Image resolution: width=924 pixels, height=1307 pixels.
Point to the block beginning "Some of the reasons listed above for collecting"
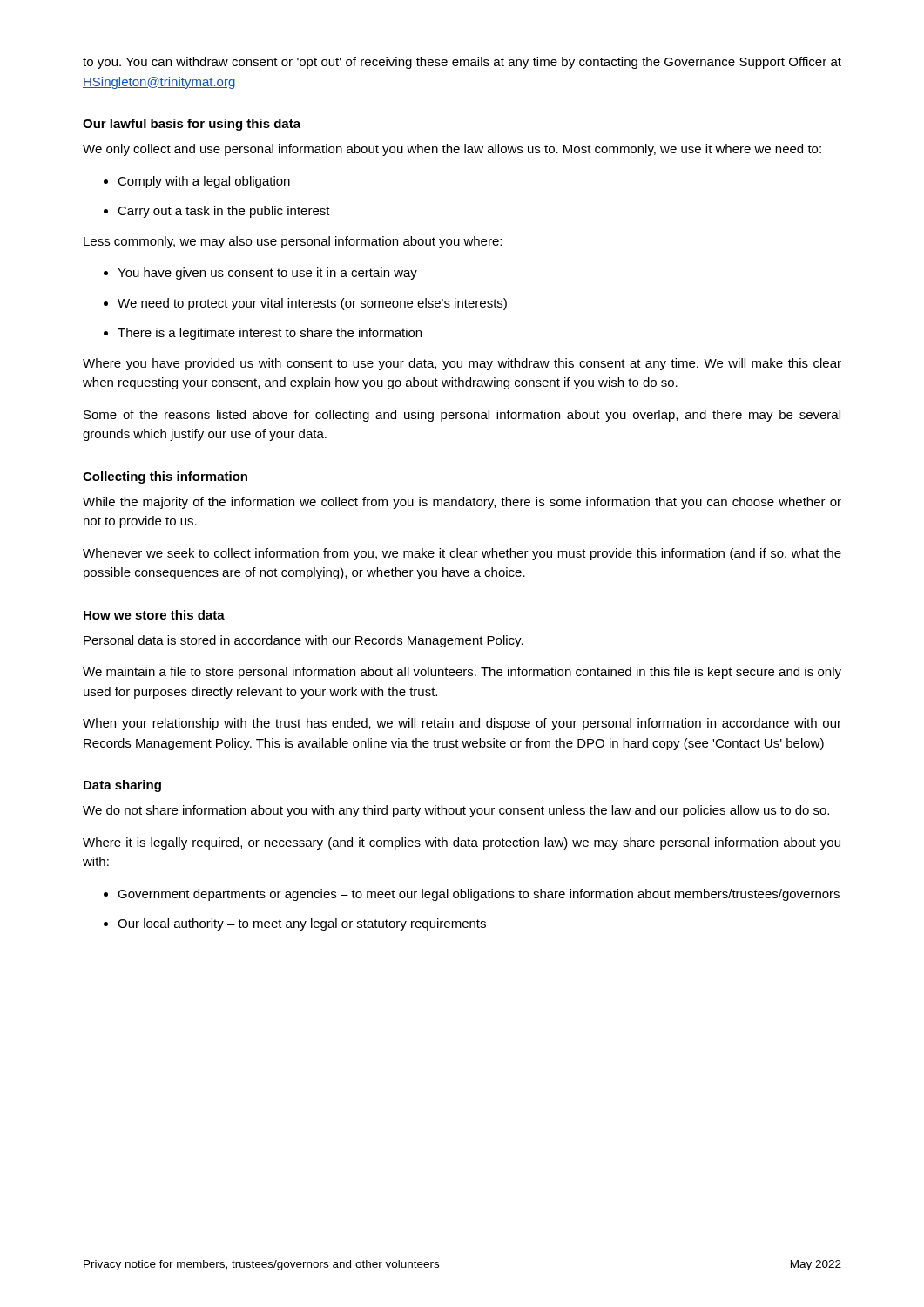462,424
